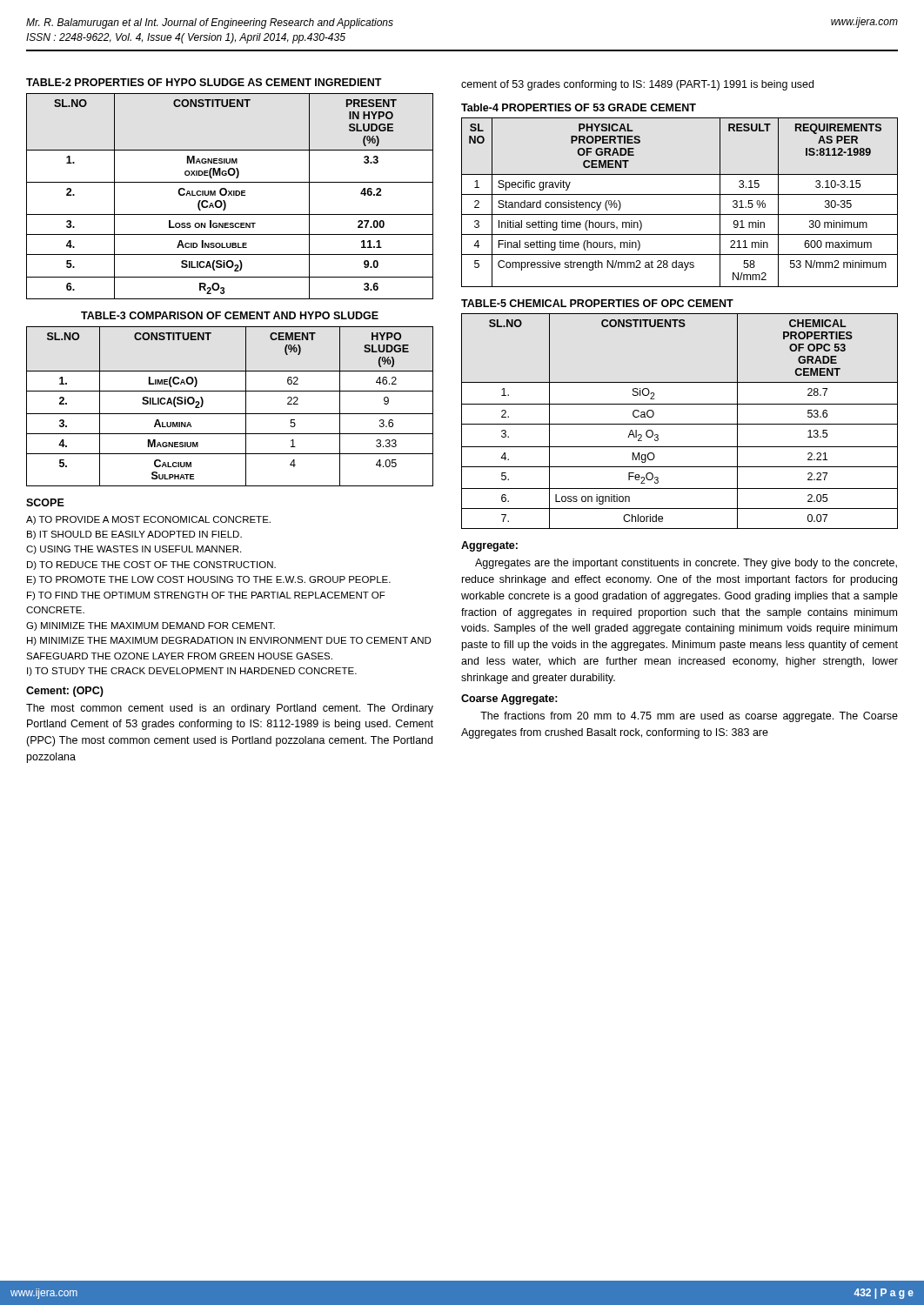Find the block on this page that starts "H) MINIMIZE THE MAXIMUM"

229,648
